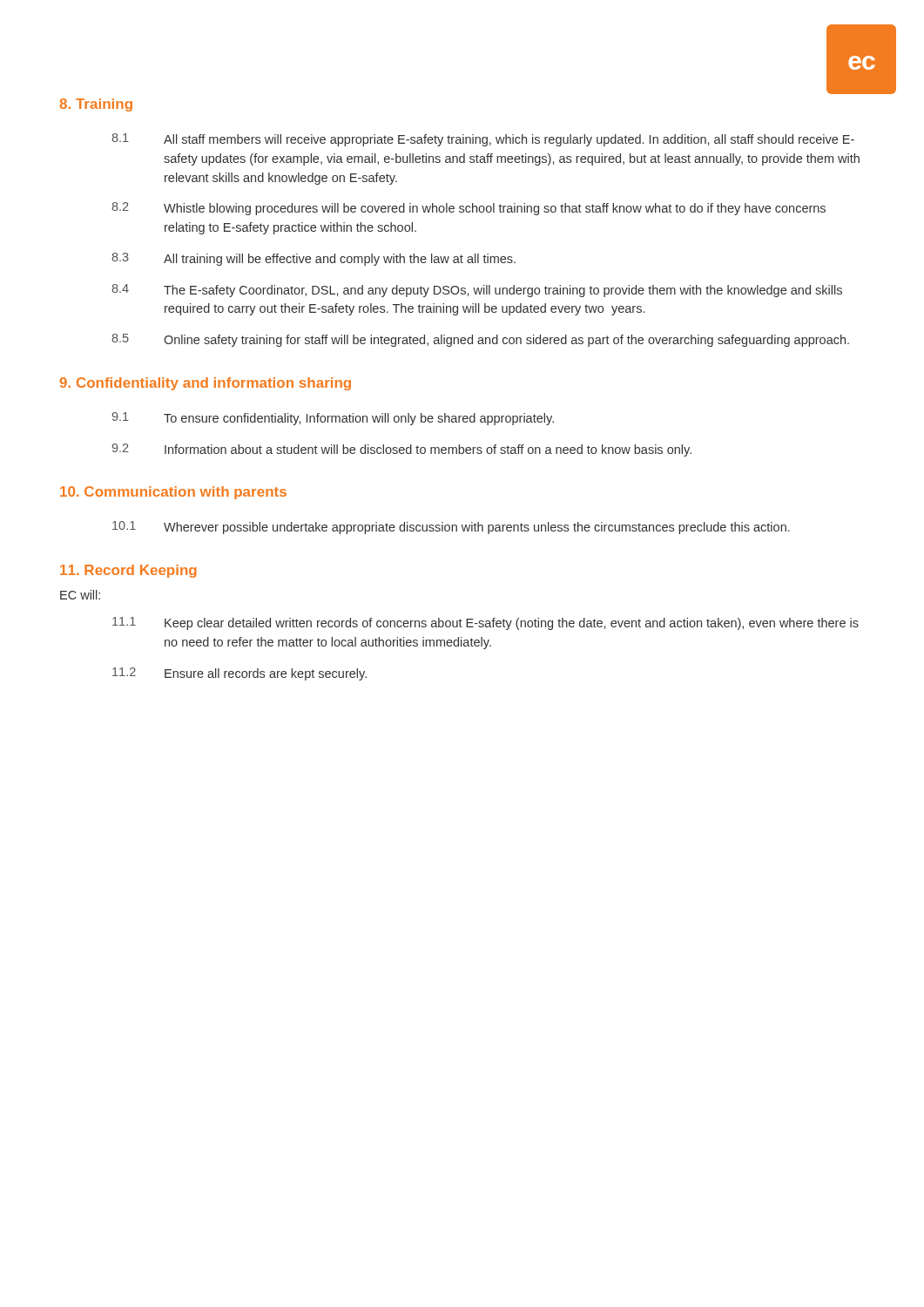The image size is (924, 1307).
Task: Point to "8. Training"
Action: click(x=96, y=104)
